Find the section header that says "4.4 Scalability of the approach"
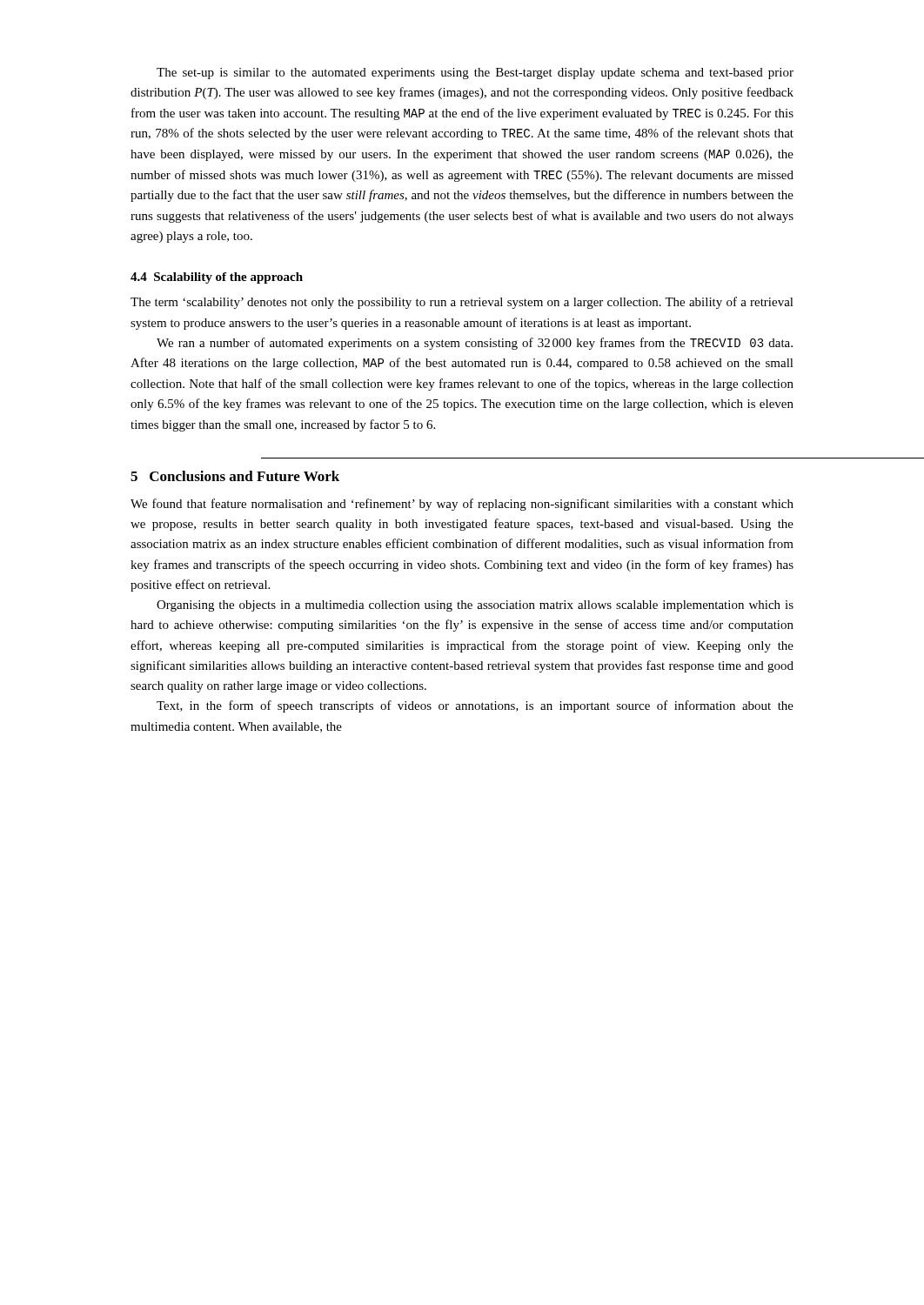 (x=217, y=278)
